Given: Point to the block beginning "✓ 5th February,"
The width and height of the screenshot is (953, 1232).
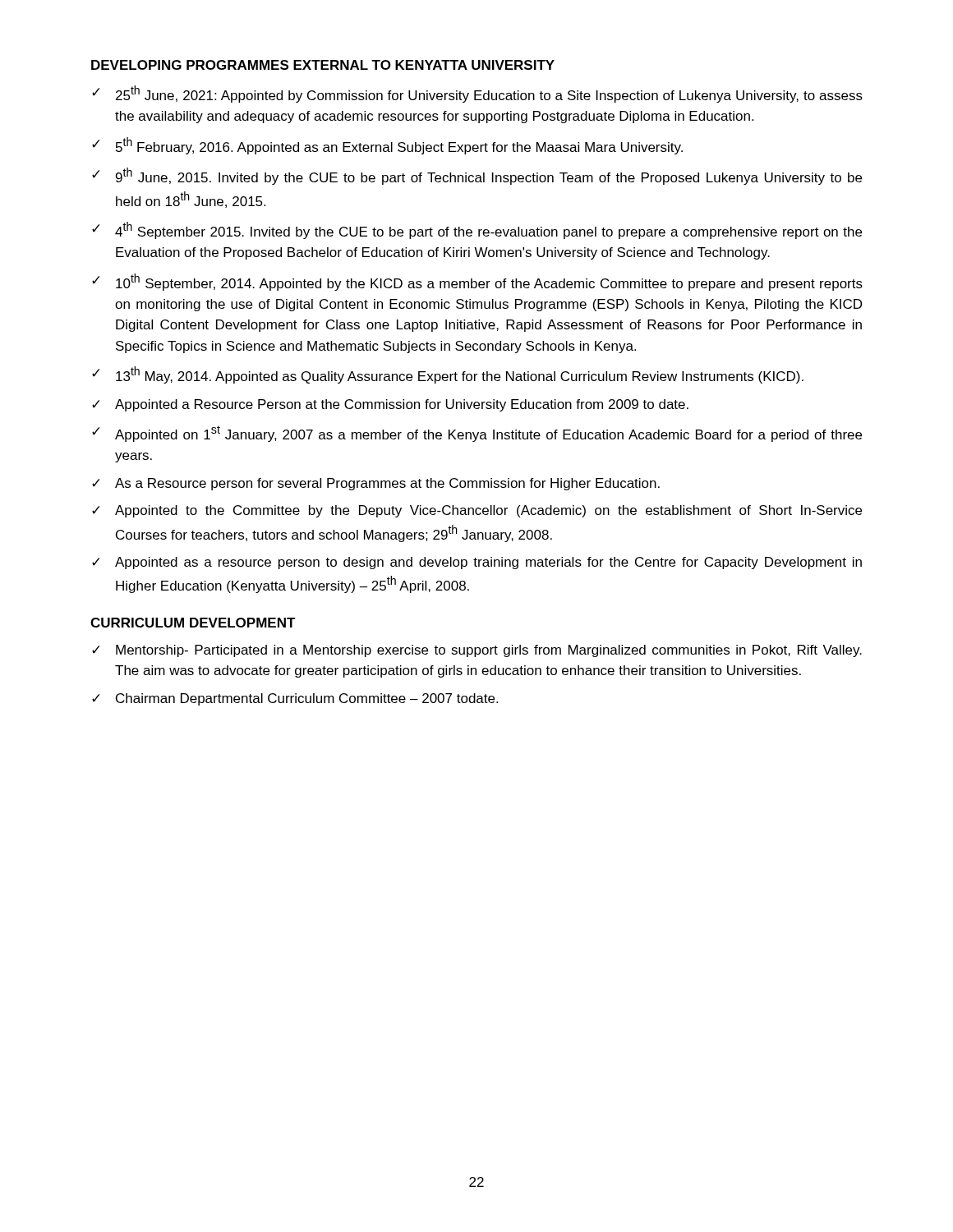Looking at the screenshot, I should [x=476, y=146].
